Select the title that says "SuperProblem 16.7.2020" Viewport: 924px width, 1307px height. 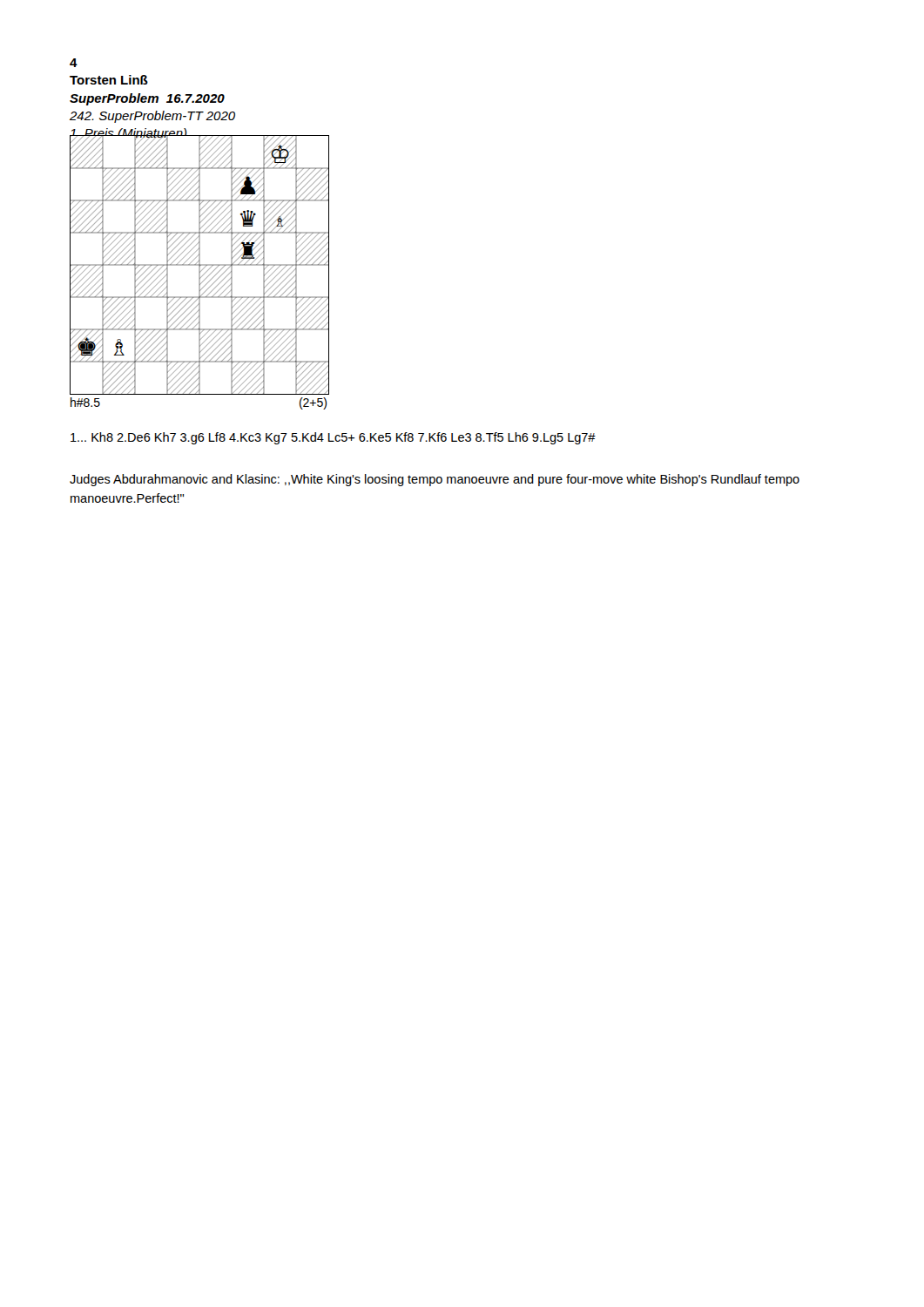point(147,98)
